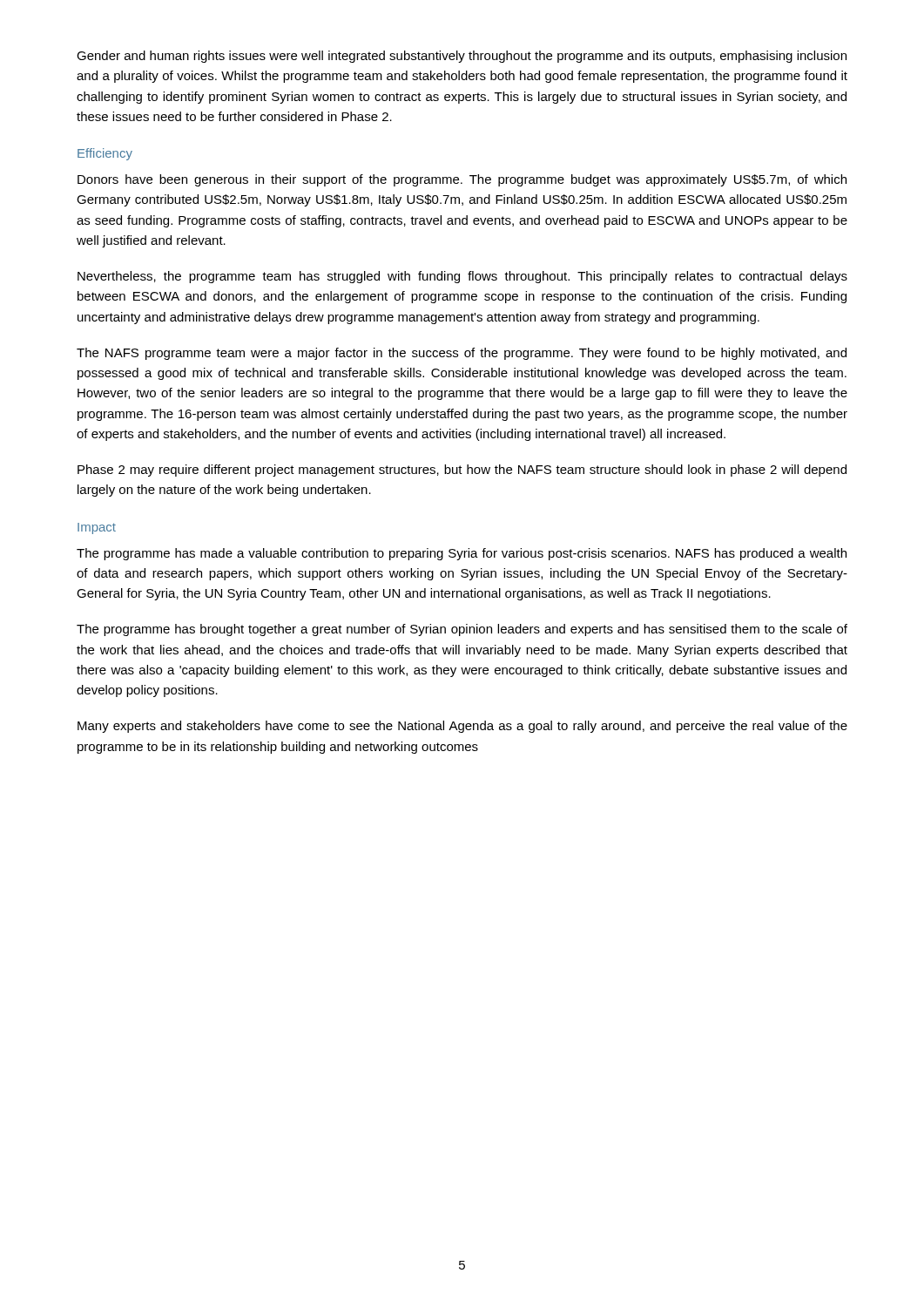Find the text starting "Nevertheless, the programme team has"
The width and height of the screenshot is (924, 1307).
coord(462,296)
